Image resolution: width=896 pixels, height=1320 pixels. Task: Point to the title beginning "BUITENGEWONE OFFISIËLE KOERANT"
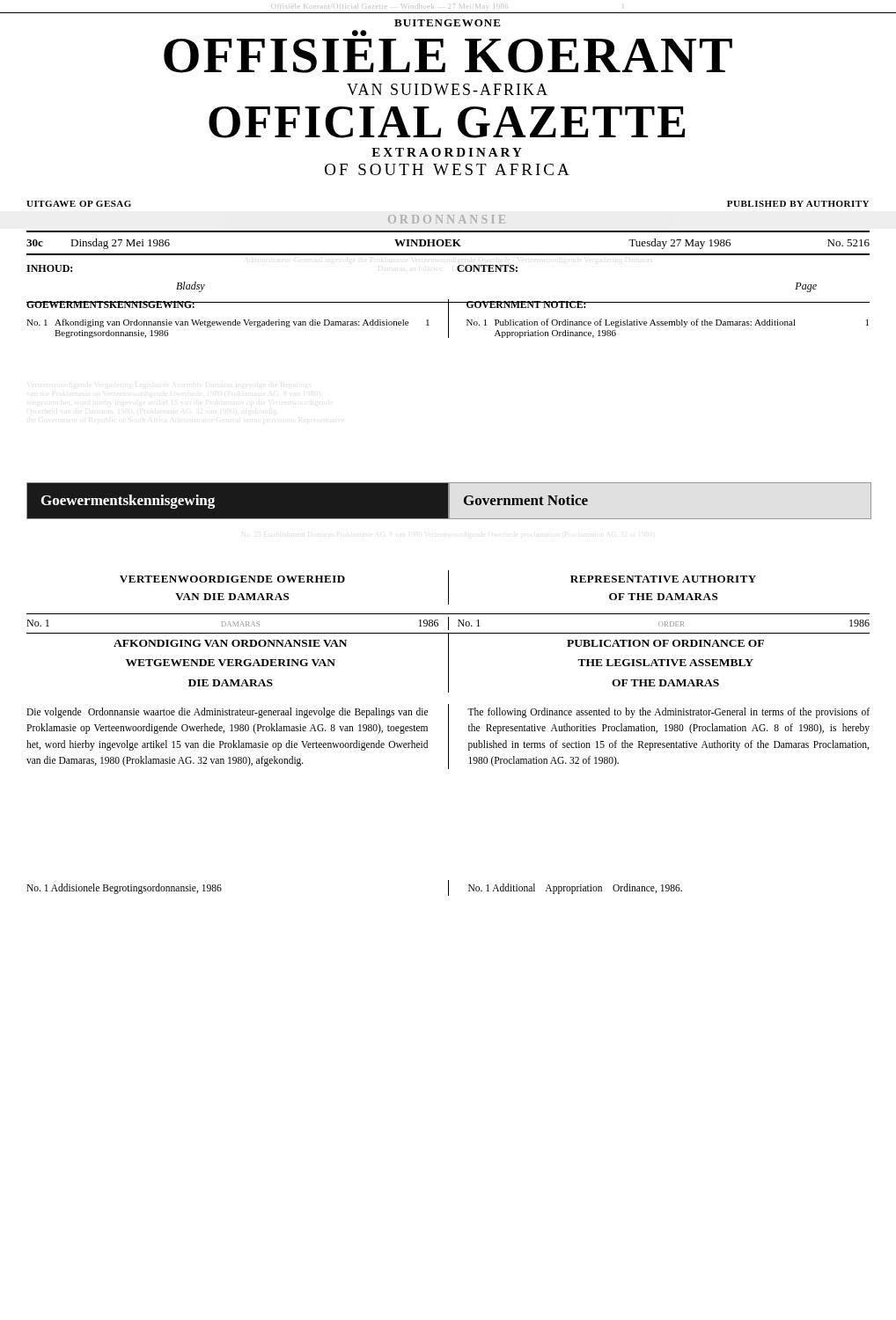tap(448, 98)
